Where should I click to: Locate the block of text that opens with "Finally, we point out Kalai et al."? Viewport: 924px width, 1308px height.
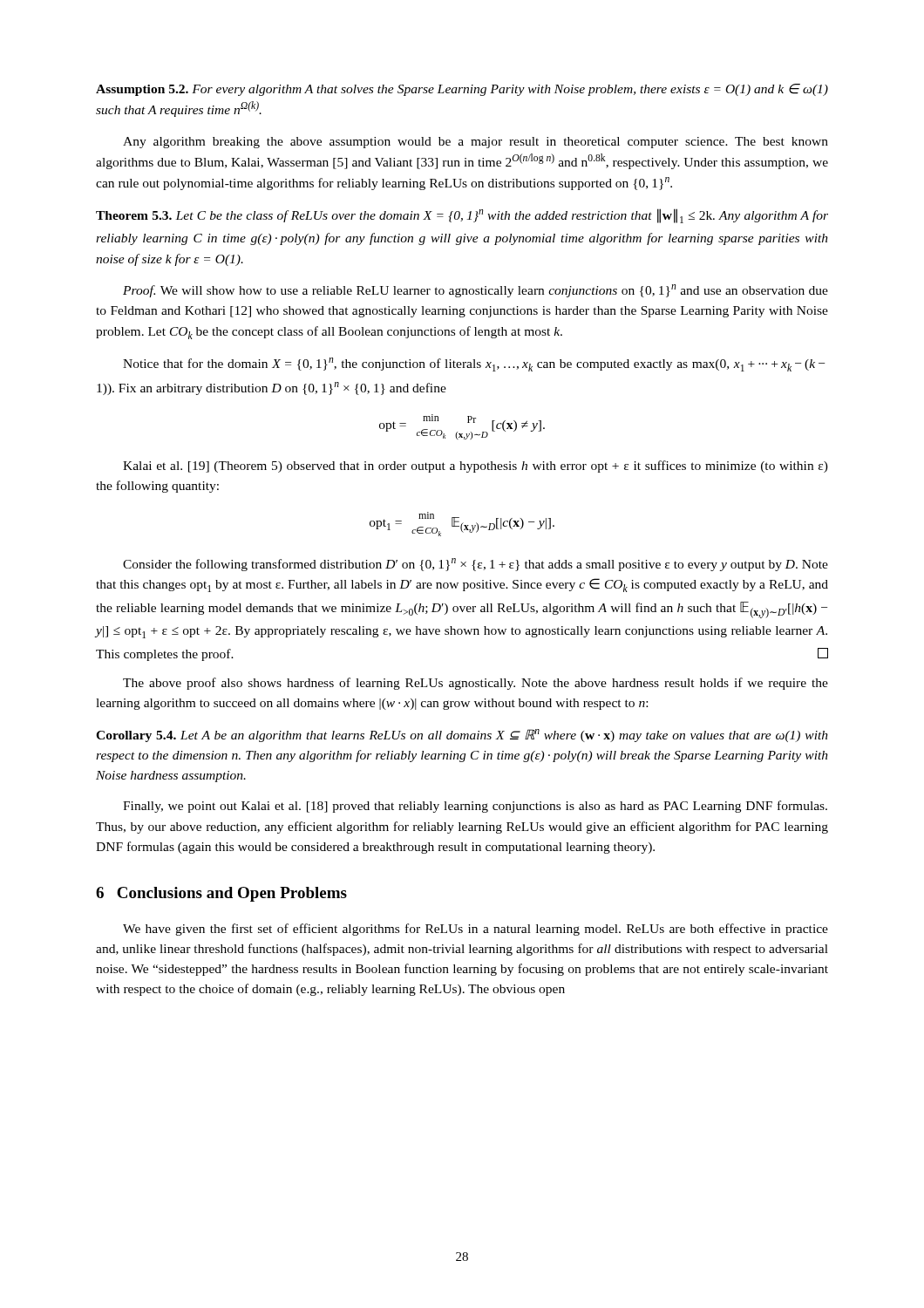coord(462,826)
